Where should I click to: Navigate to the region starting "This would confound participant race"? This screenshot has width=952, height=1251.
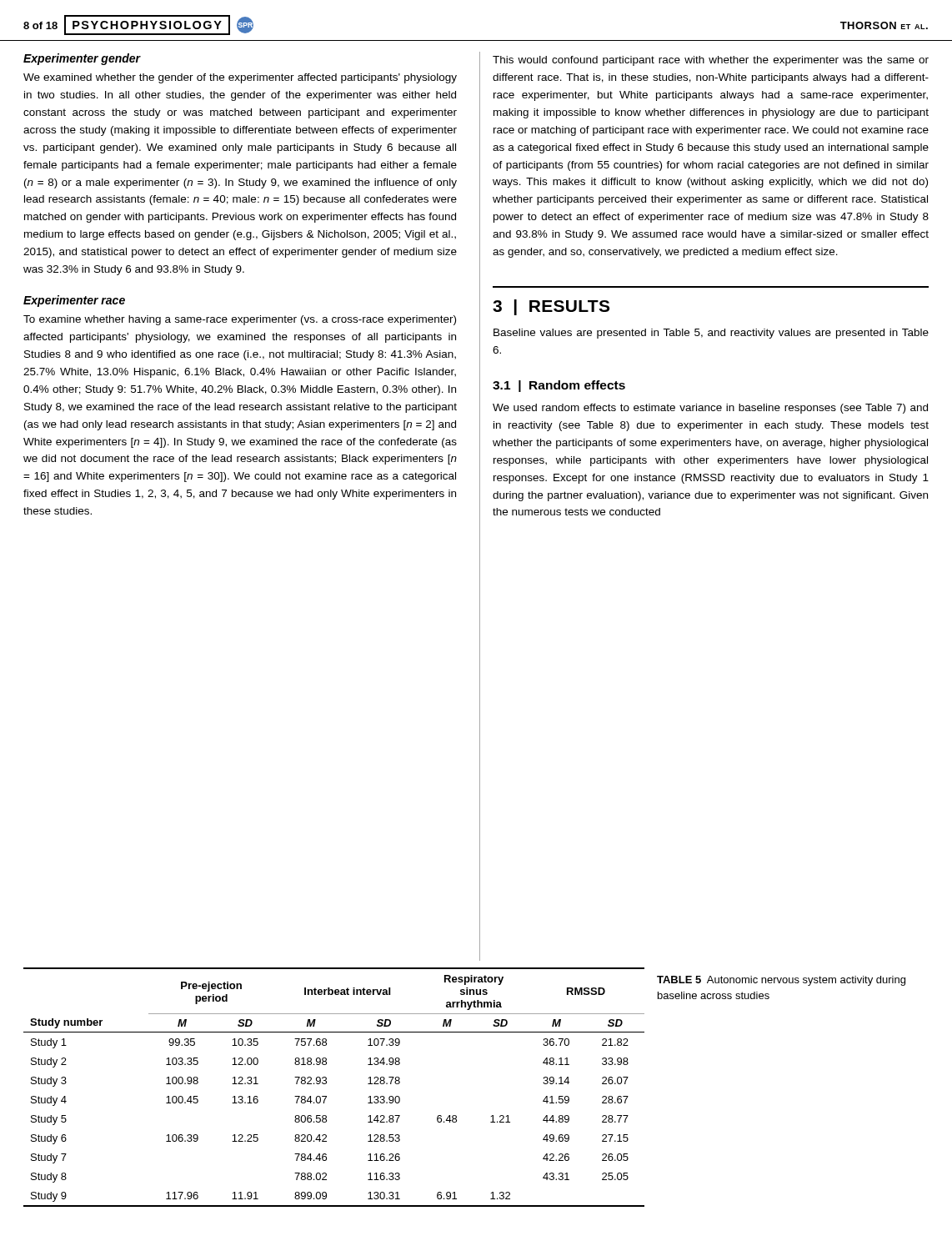click(x=711, y=156)
